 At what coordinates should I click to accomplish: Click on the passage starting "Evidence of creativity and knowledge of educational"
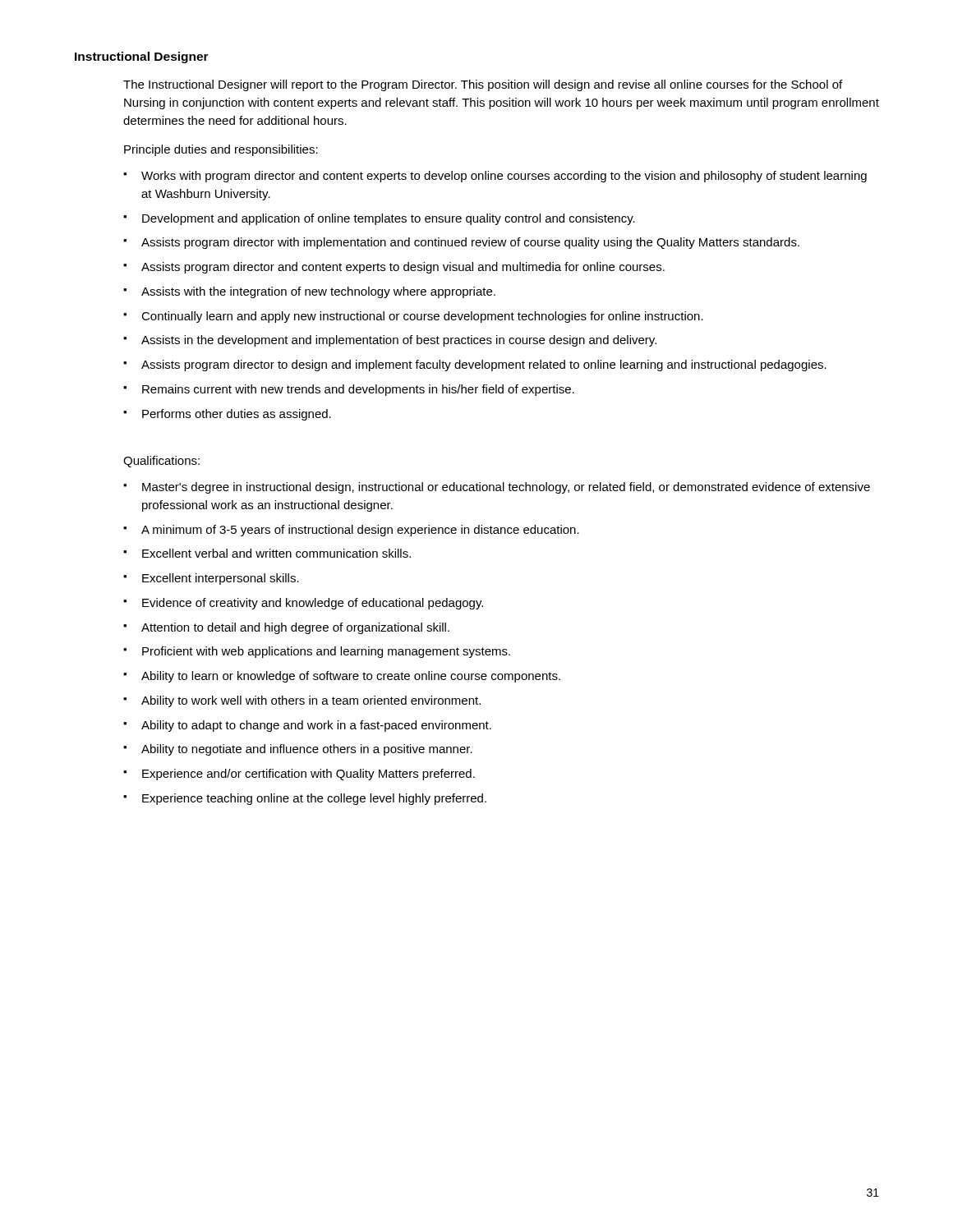[x=303, y=604]
